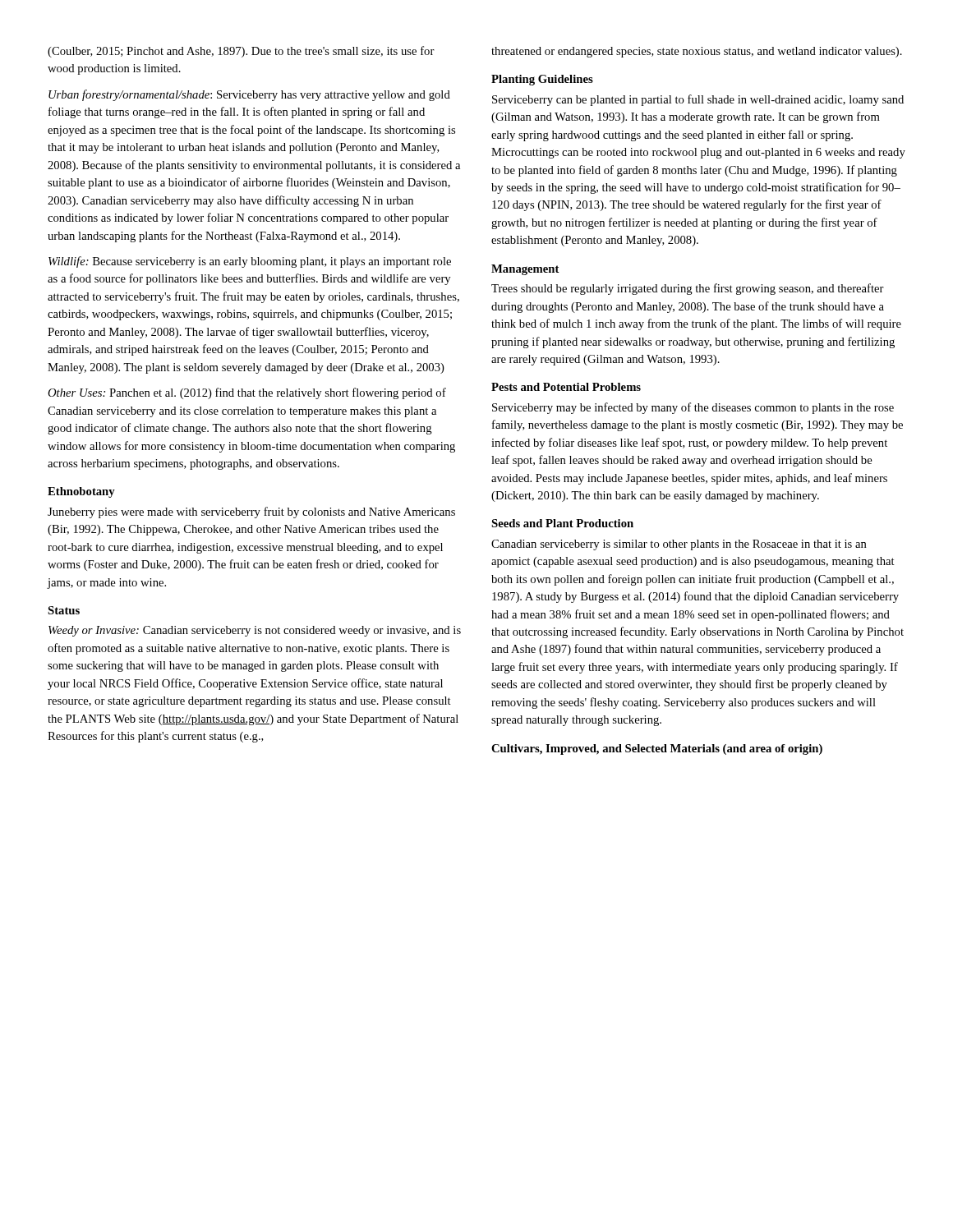The width and height of the screenshot is (953, 1232).
Task: Point to the block beginning "Canadian serviceberry is"
Action: tap(698, 632)
